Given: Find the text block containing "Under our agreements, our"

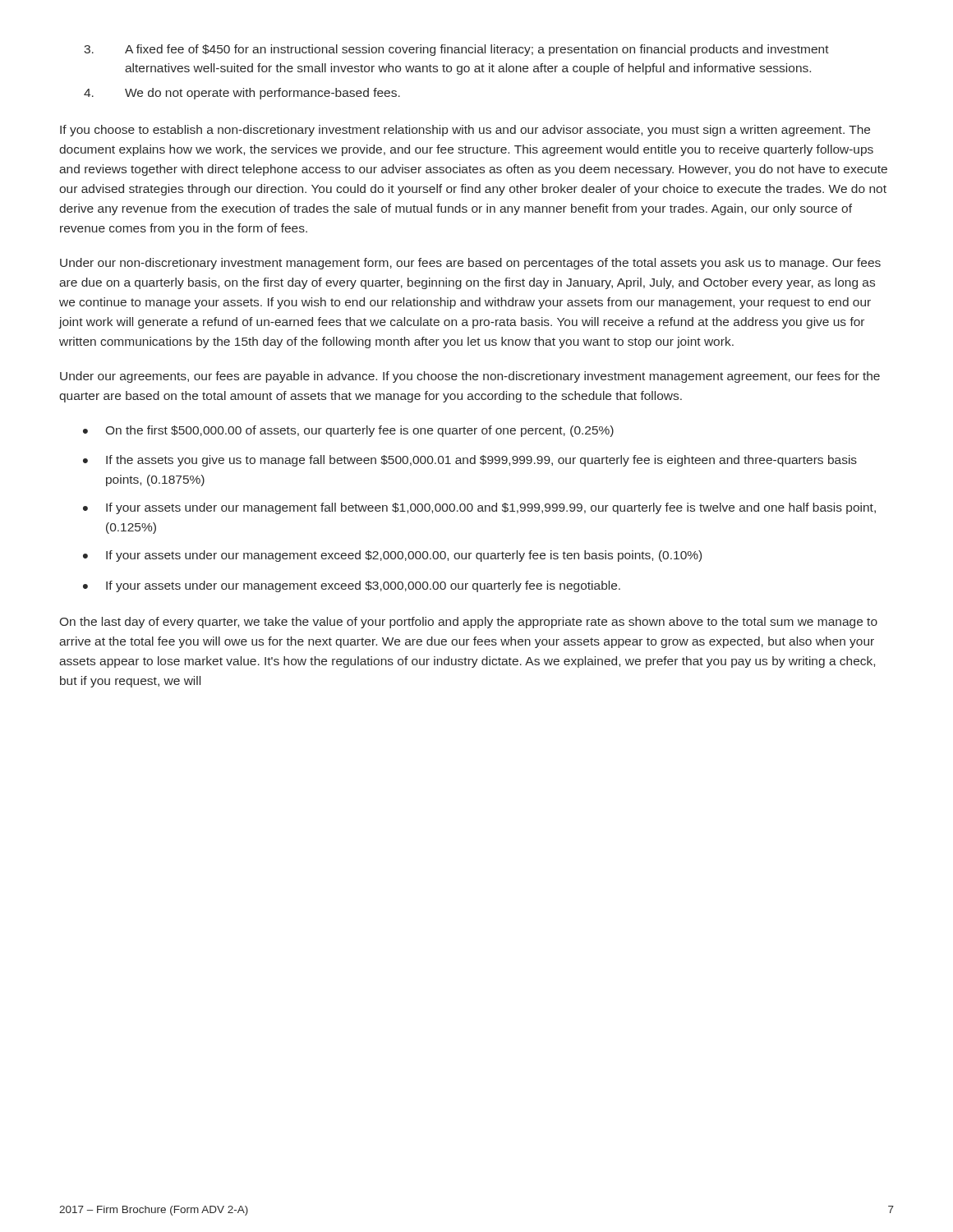Looking at the screenshot, I should [470, 386].
